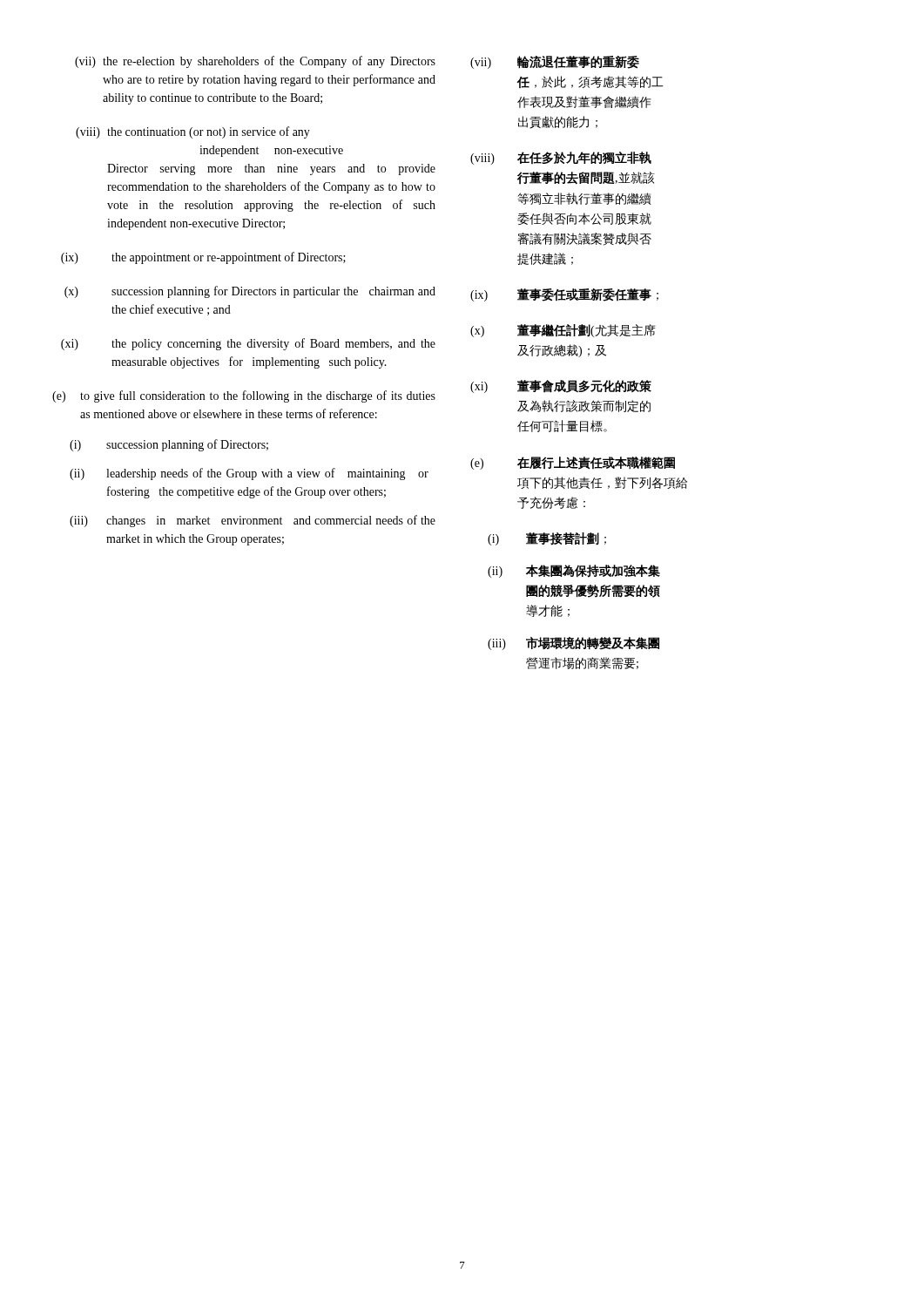Image resolution: width=924 pixels, height=1307 pixels.
Task: Locate the block starting "(vii) the re-election"
Action: click(244, 80)
